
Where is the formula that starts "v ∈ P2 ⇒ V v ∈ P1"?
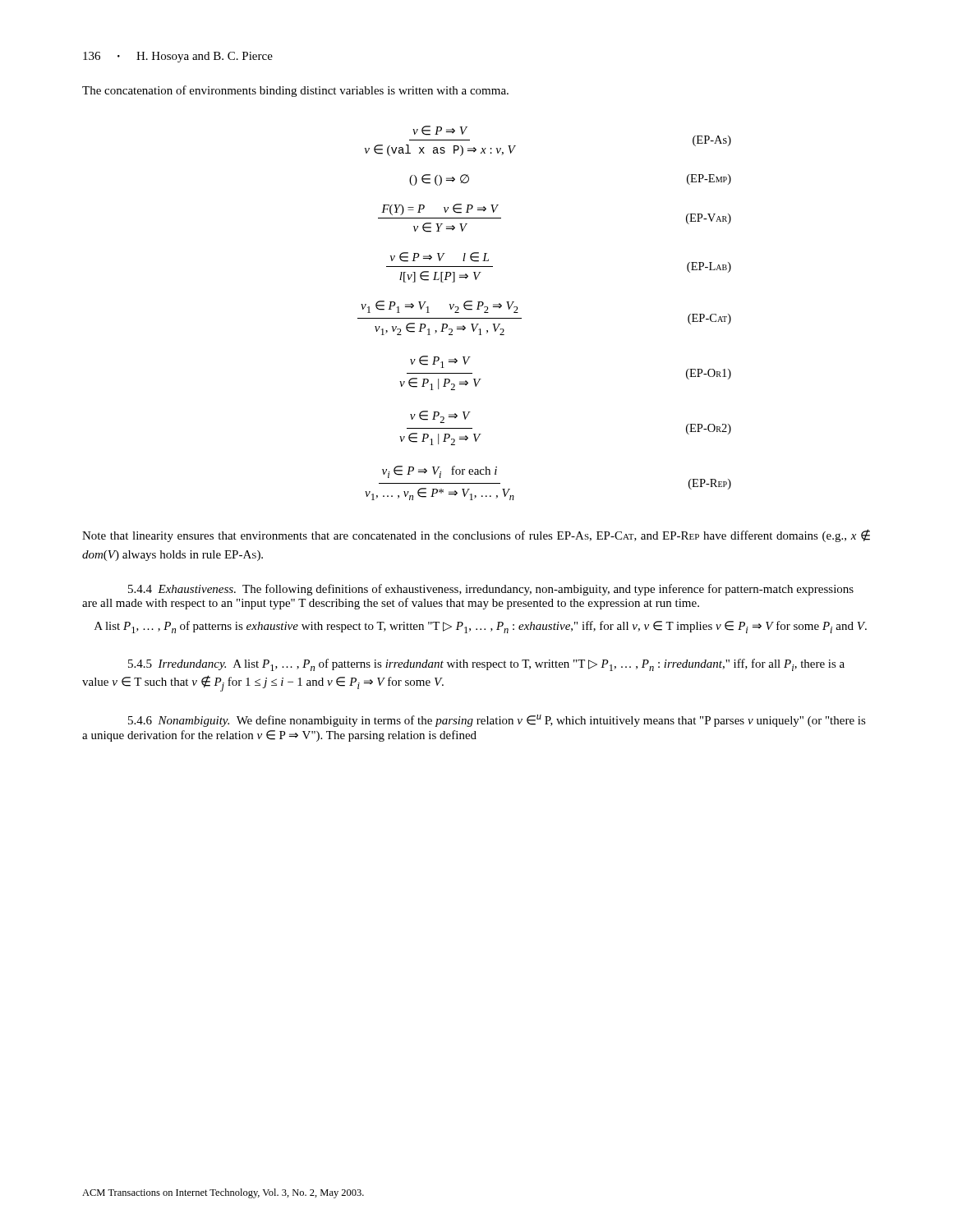tap(476, 428)
